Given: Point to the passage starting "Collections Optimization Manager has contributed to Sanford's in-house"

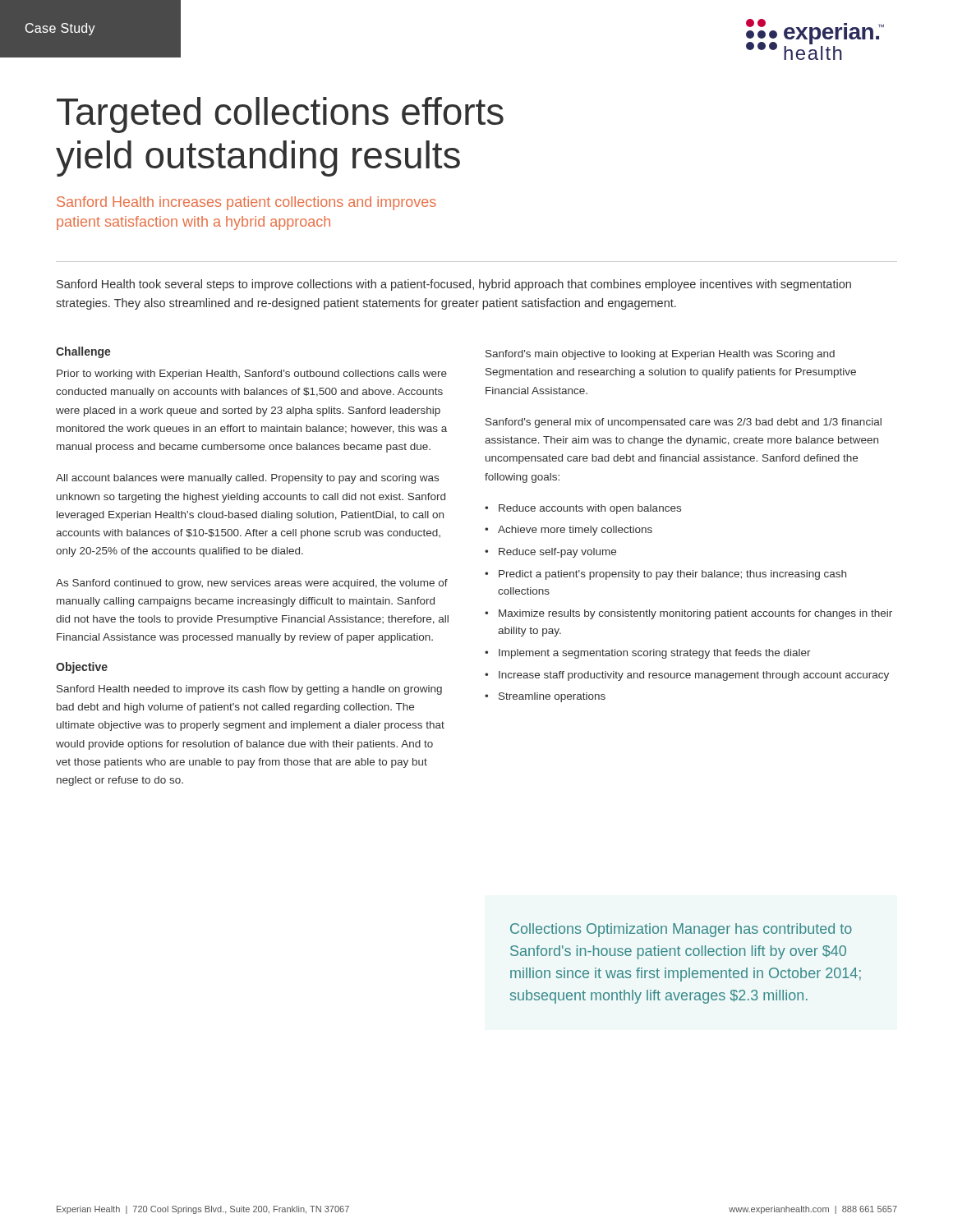Looking at the screenshot, I should (691, 963).
